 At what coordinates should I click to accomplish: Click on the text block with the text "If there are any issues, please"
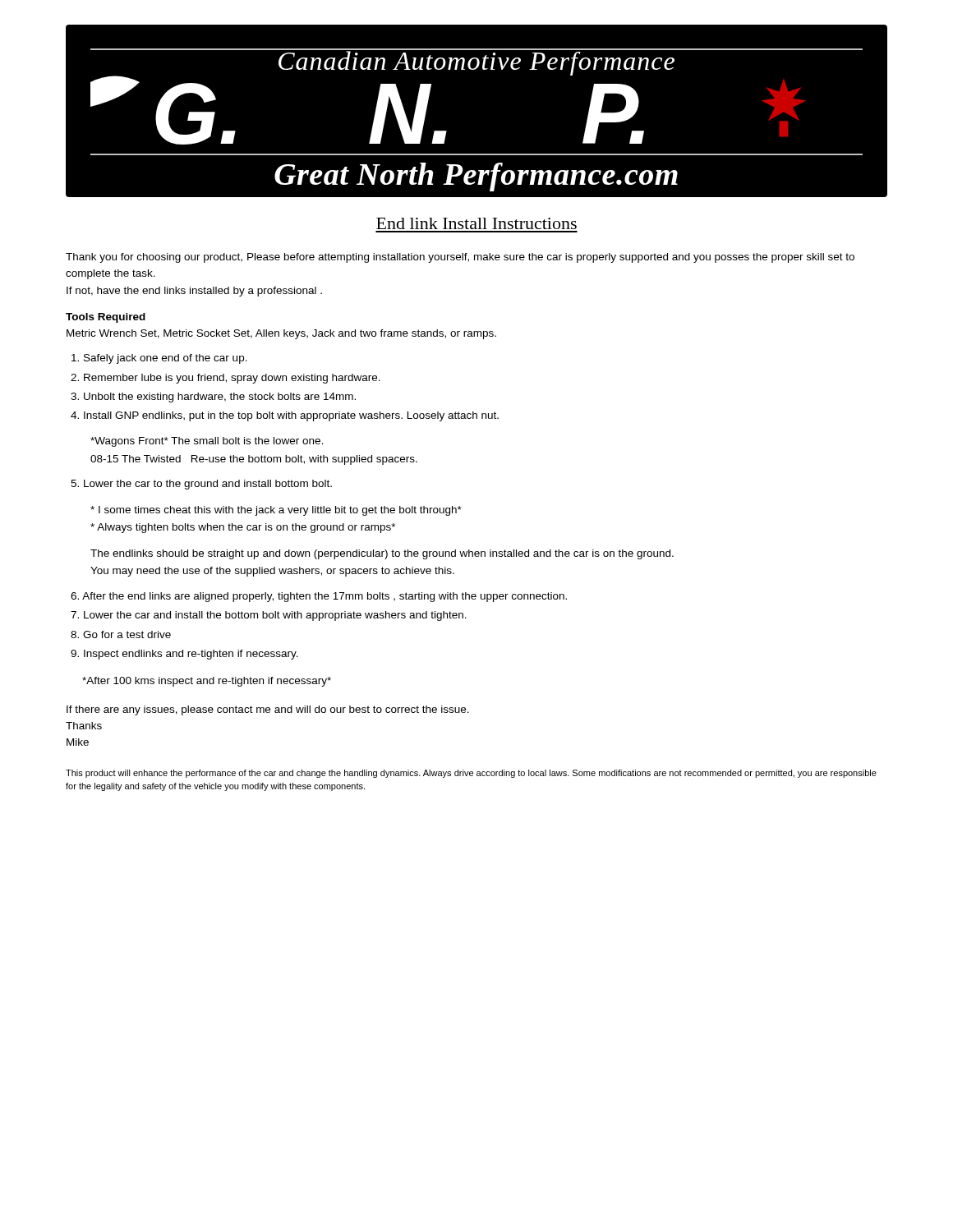point(268,710)
